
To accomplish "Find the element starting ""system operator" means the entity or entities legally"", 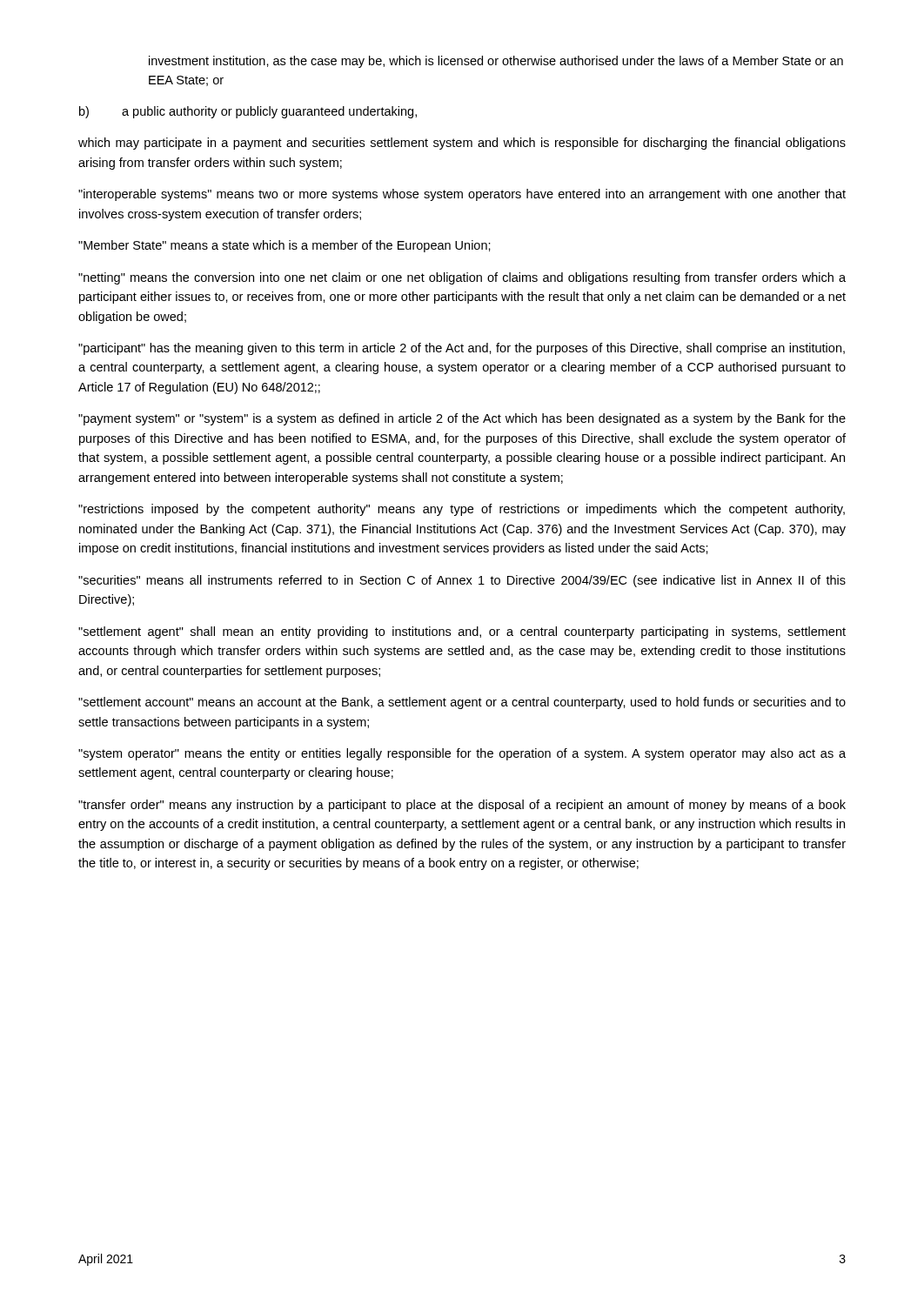I will pyautogui.click(x=462, y=763).
